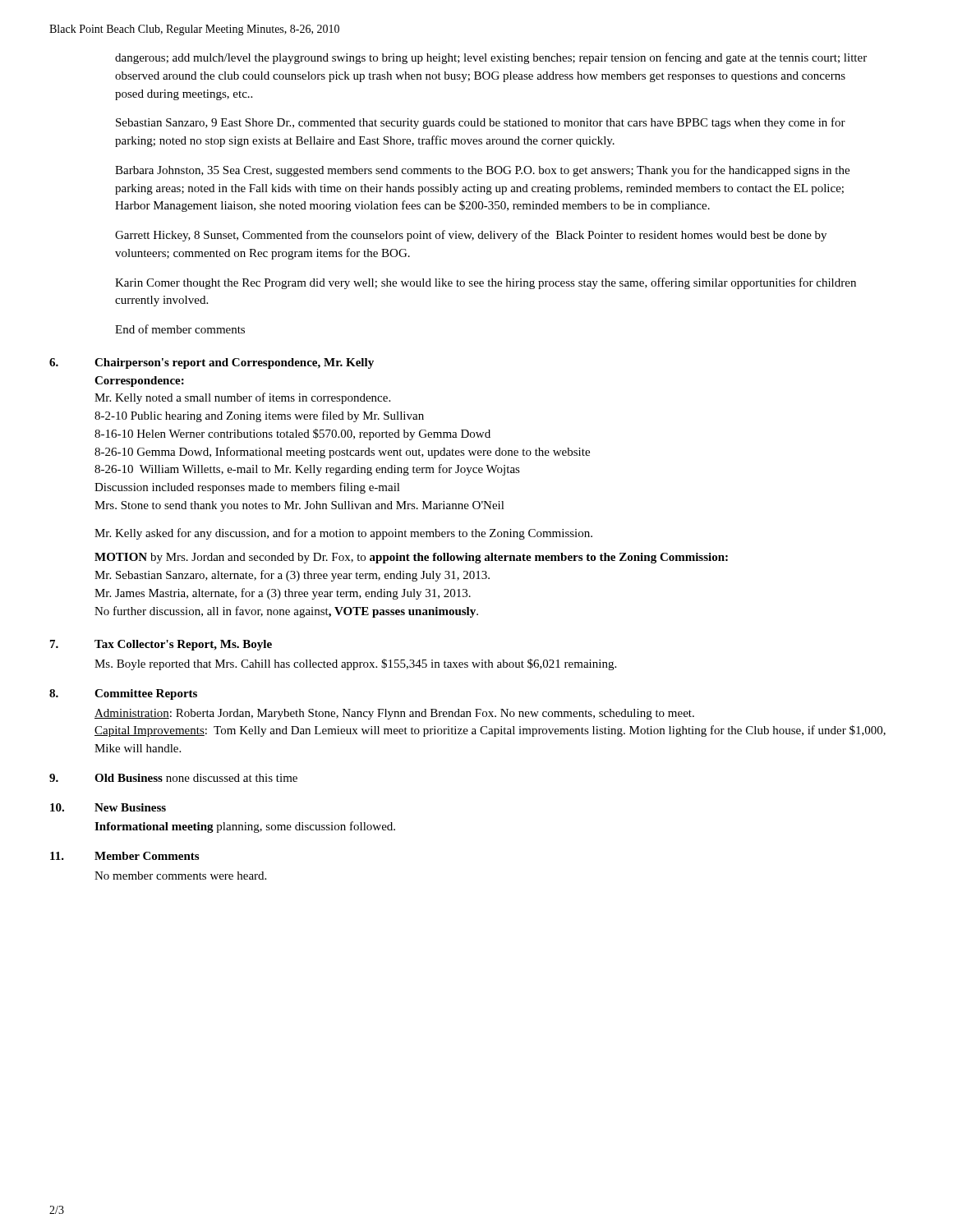Find the block on this page that starts "Sebastian Sanzaro, 9 East Shore"

(x=480, y=132)
